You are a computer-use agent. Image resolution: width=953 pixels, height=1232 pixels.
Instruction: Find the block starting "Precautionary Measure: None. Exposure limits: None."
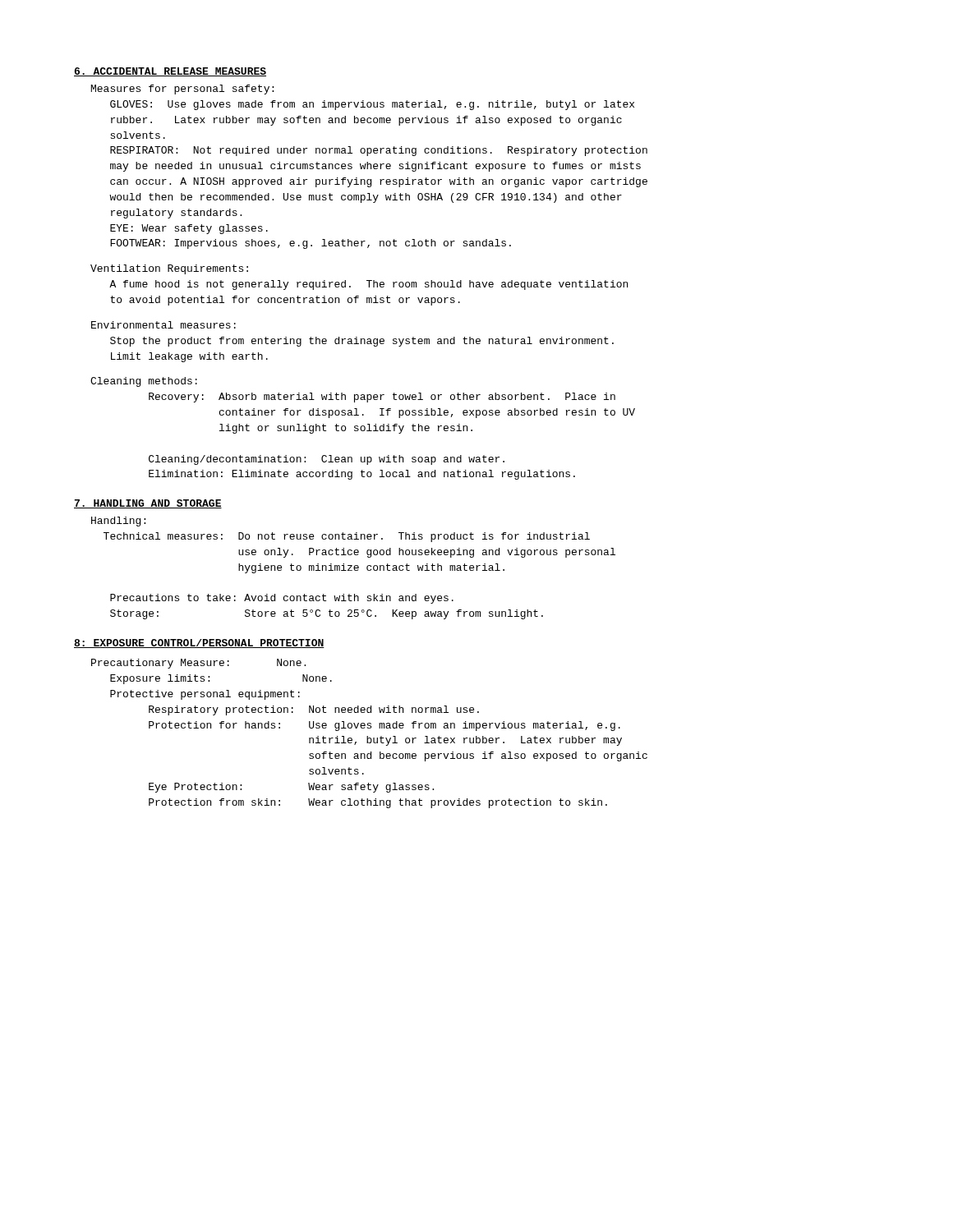tap(369, 733)
